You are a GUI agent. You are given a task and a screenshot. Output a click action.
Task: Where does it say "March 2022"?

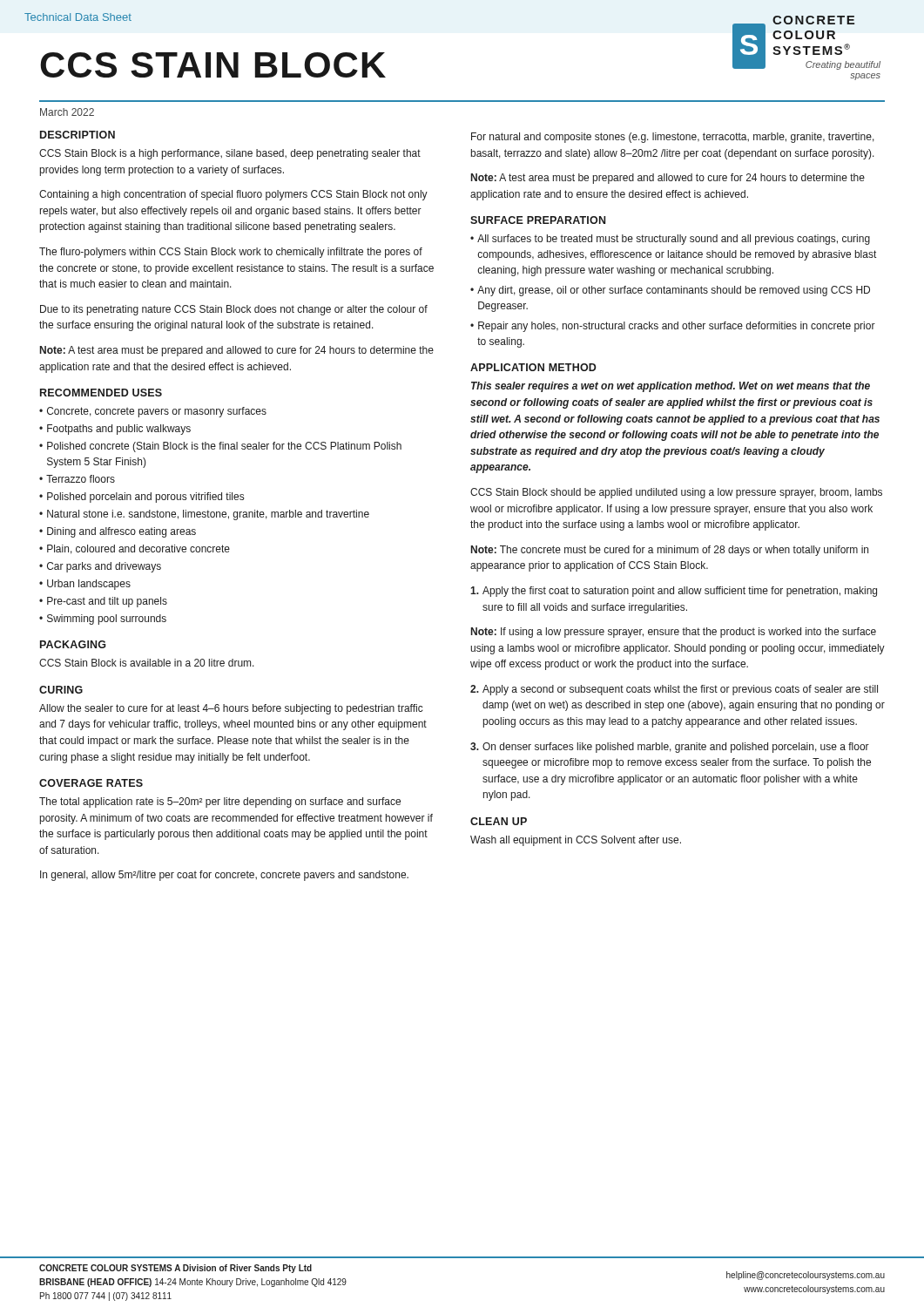click(x=67, y=112)
